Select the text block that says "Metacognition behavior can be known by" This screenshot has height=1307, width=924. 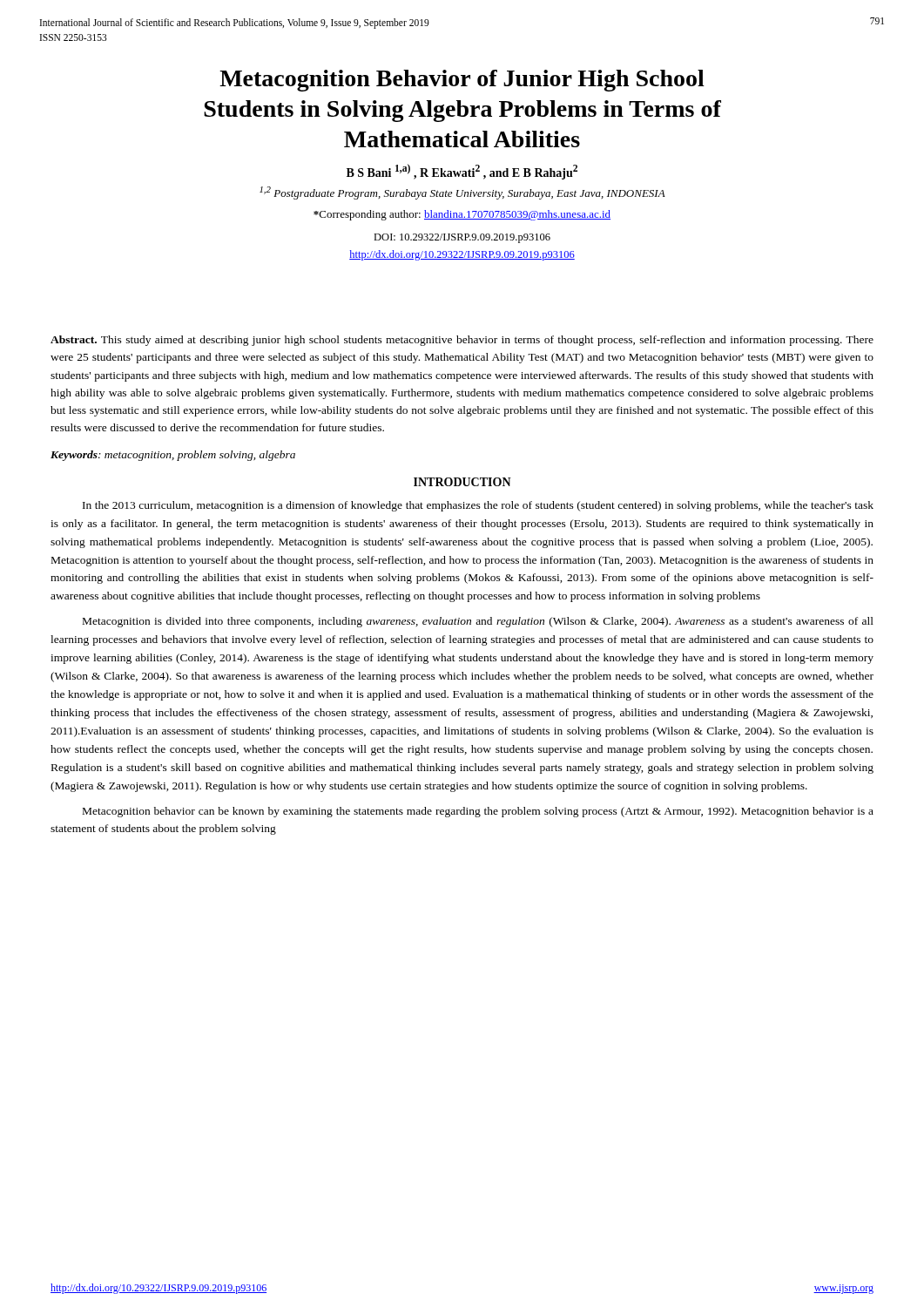pyautogui.click(x=462, y=819)
